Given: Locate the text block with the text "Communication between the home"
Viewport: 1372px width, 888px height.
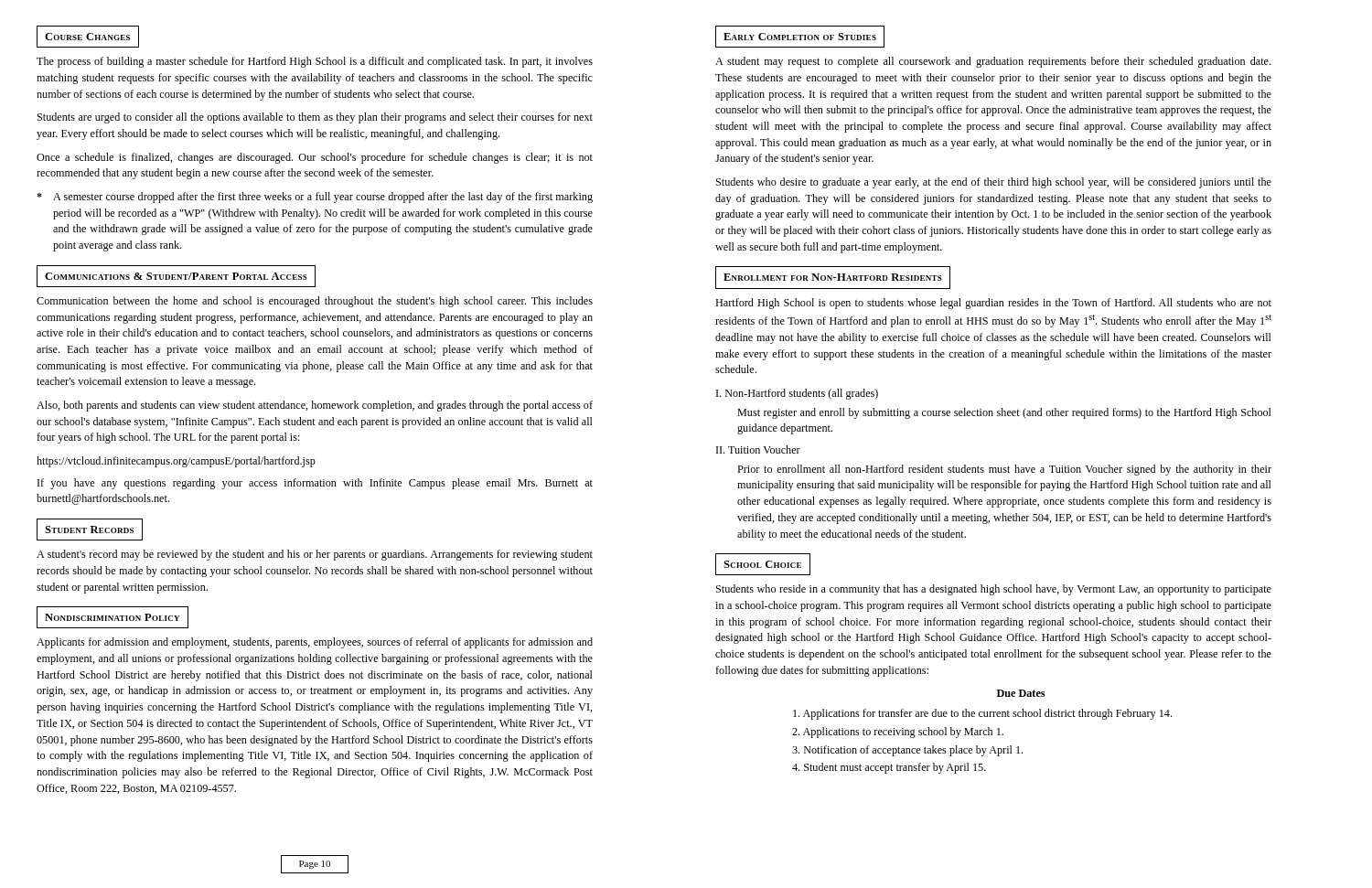Looking at the screenshot, I should pyautogui.click(x=315, y=400).
